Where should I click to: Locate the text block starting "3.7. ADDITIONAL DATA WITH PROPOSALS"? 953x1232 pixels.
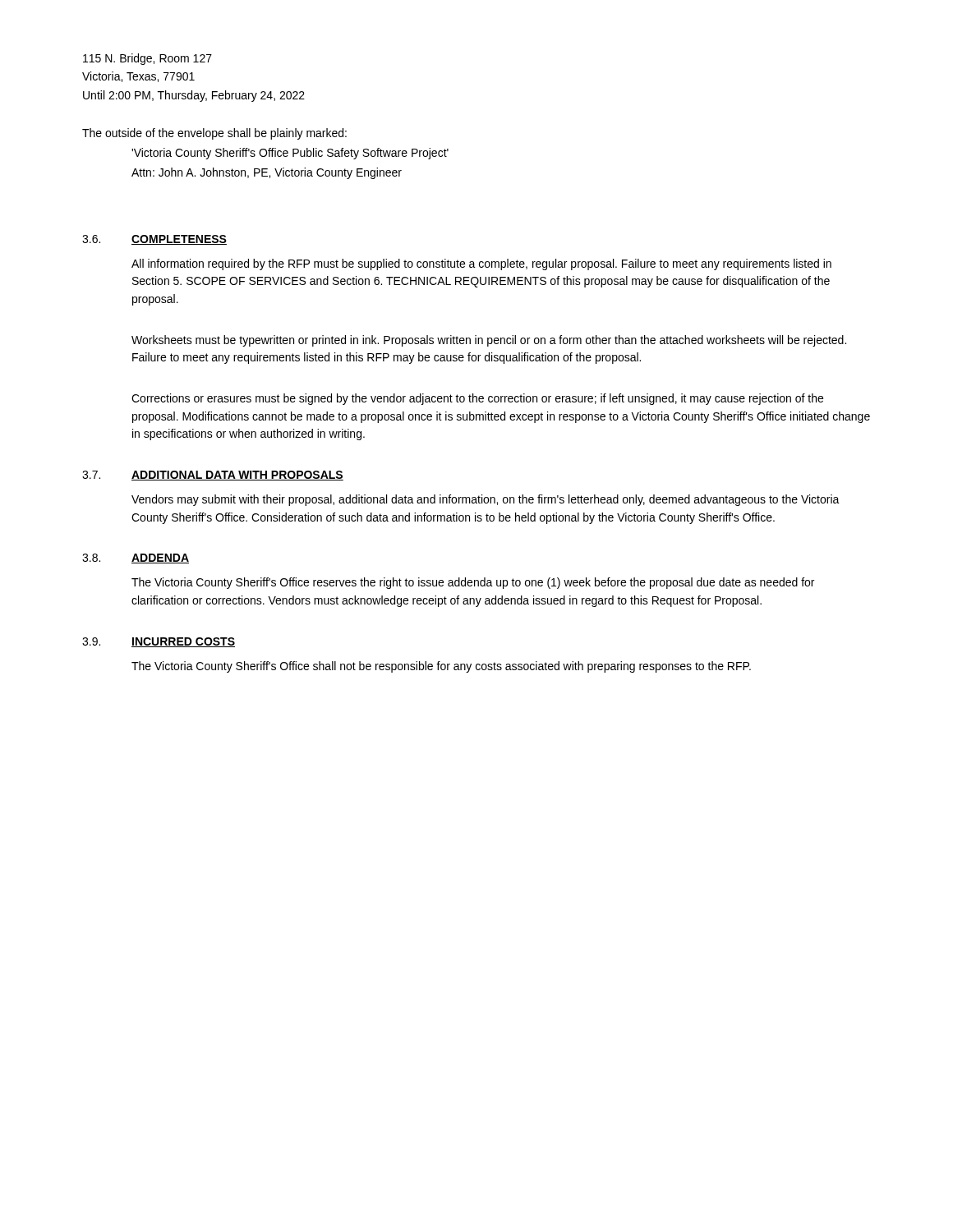point(213,475)
